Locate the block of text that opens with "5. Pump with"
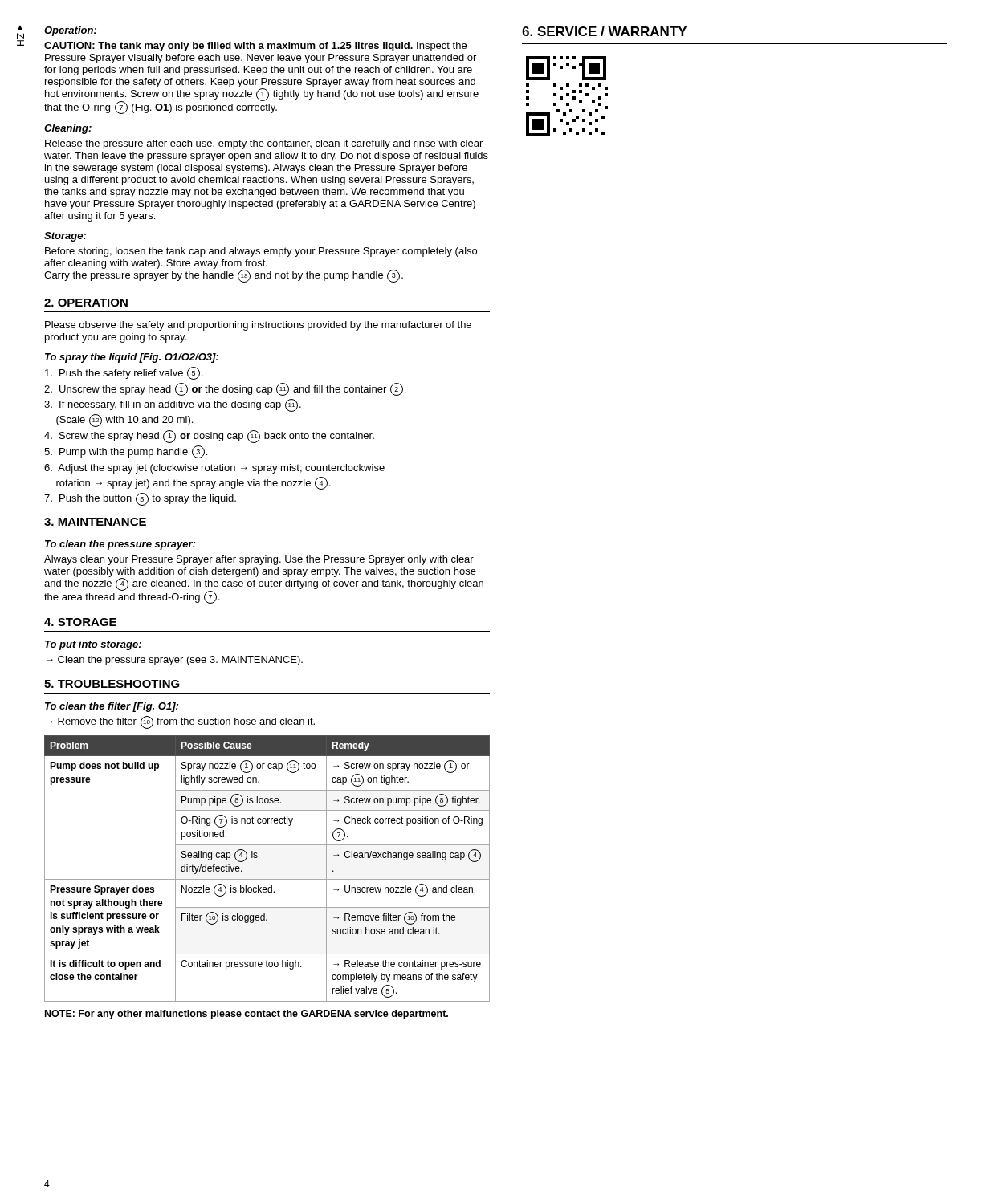The width and height of the screenshot is (982, 1204). click(126, 452)
